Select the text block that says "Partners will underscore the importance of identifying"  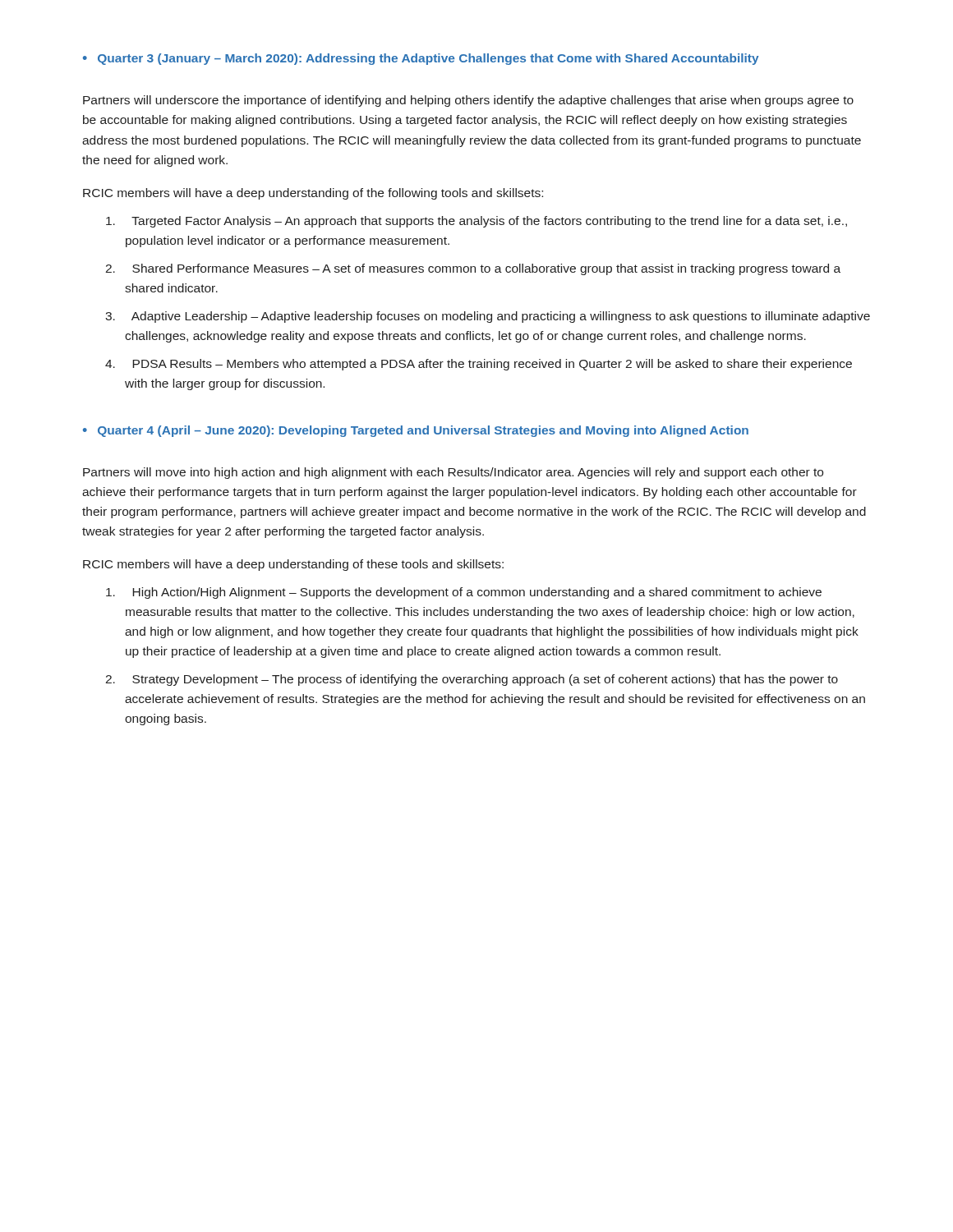click(472, 130)
